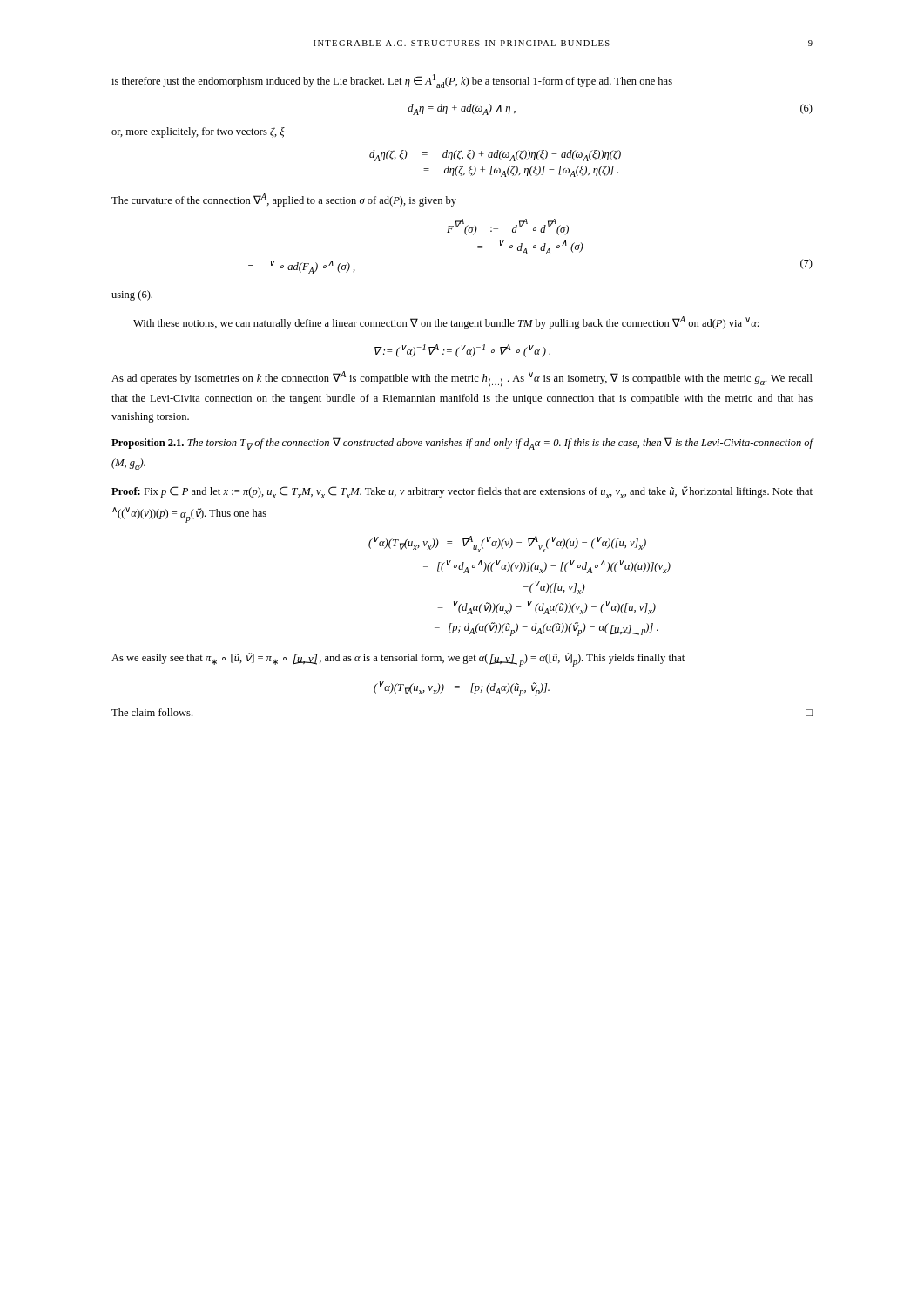This screenshot has height=1307, width=924.
Task: Click on the text block containing "is therefore just the"
Action: pyautogui.click(x=392, y=81)
